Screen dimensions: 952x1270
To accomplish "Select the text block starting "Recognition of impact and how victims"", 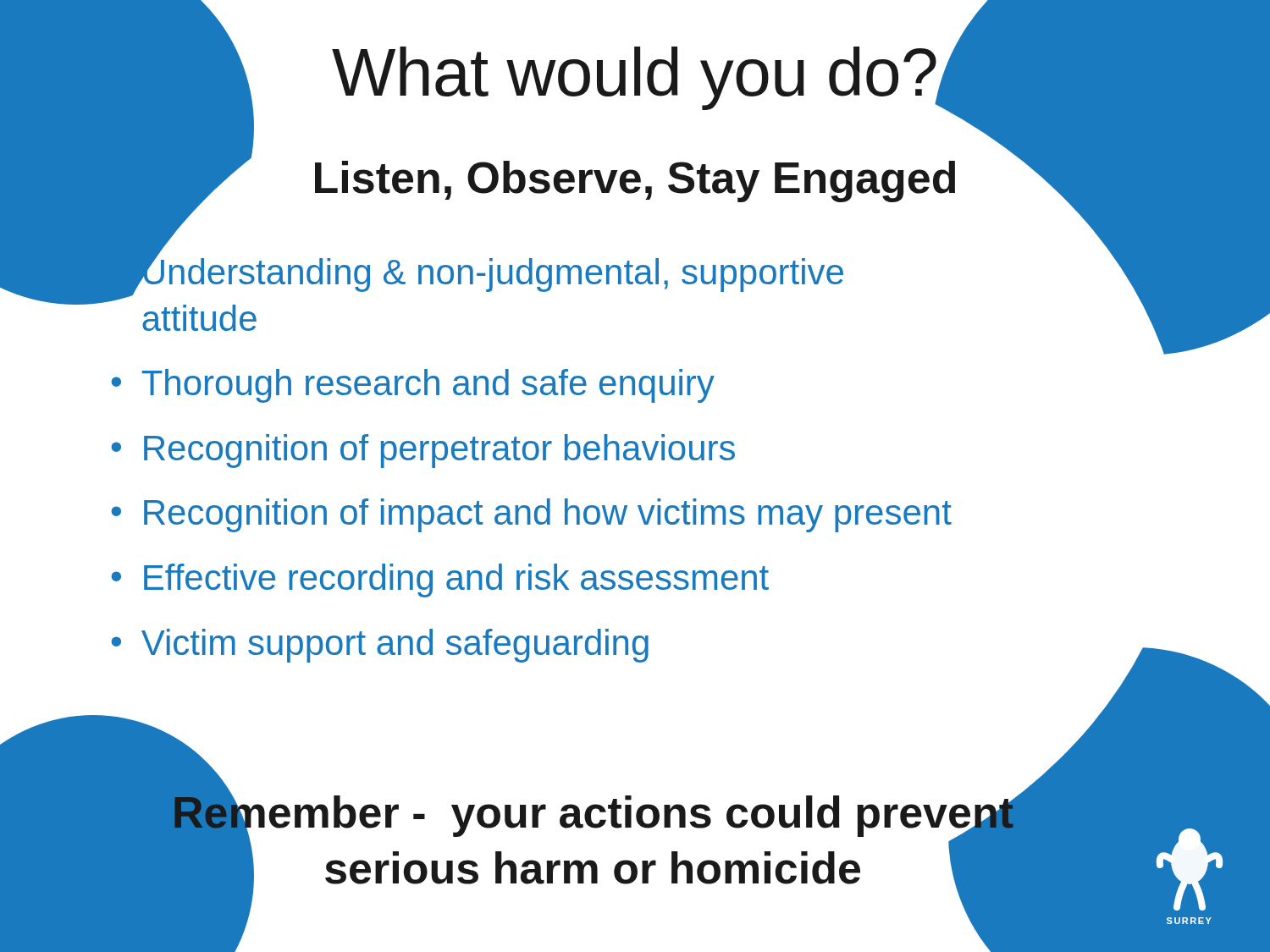I will [x=546, y=513].
